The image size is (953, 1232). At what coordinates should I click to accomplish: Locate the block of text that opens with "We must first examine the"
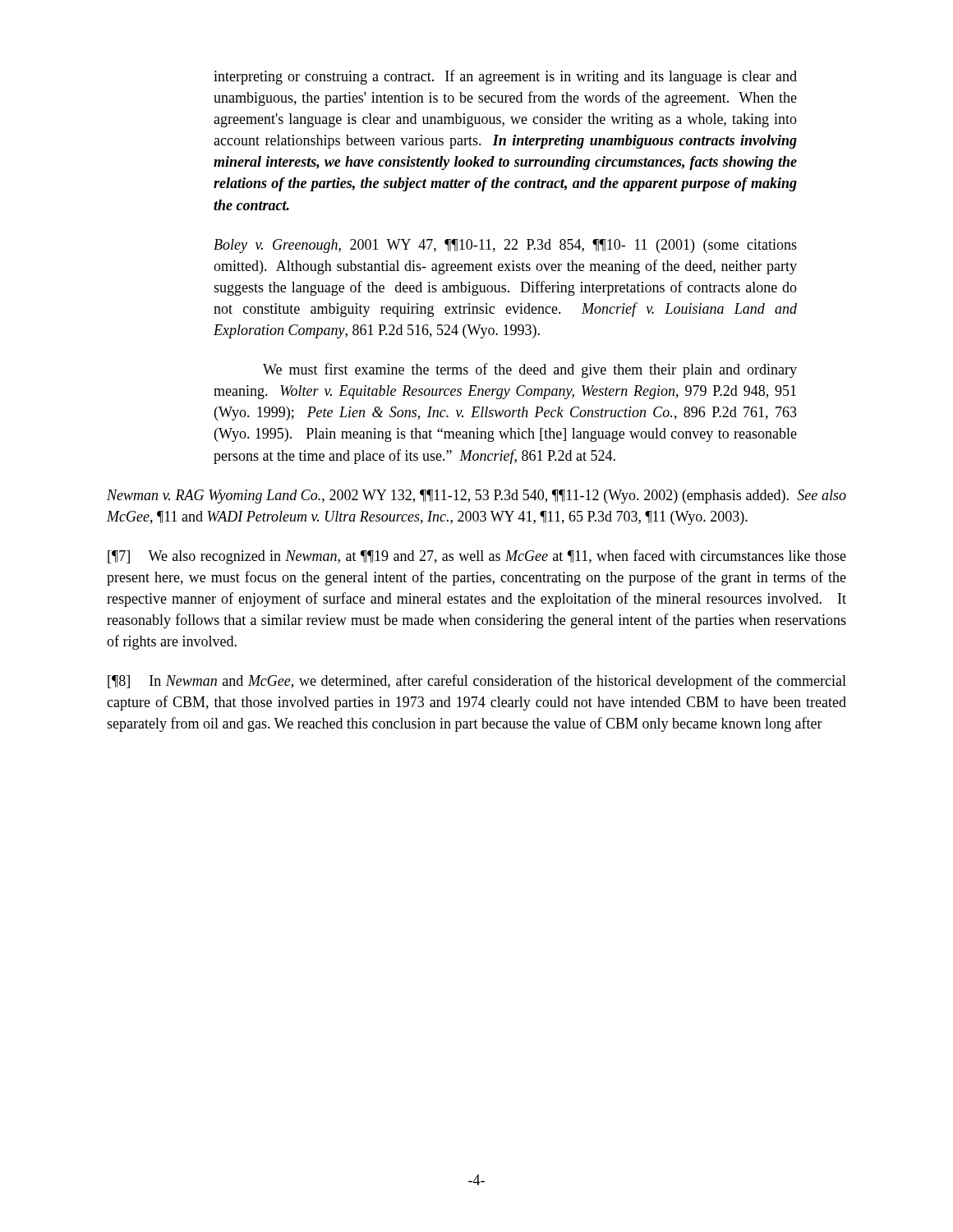click(x=505, y=413)
